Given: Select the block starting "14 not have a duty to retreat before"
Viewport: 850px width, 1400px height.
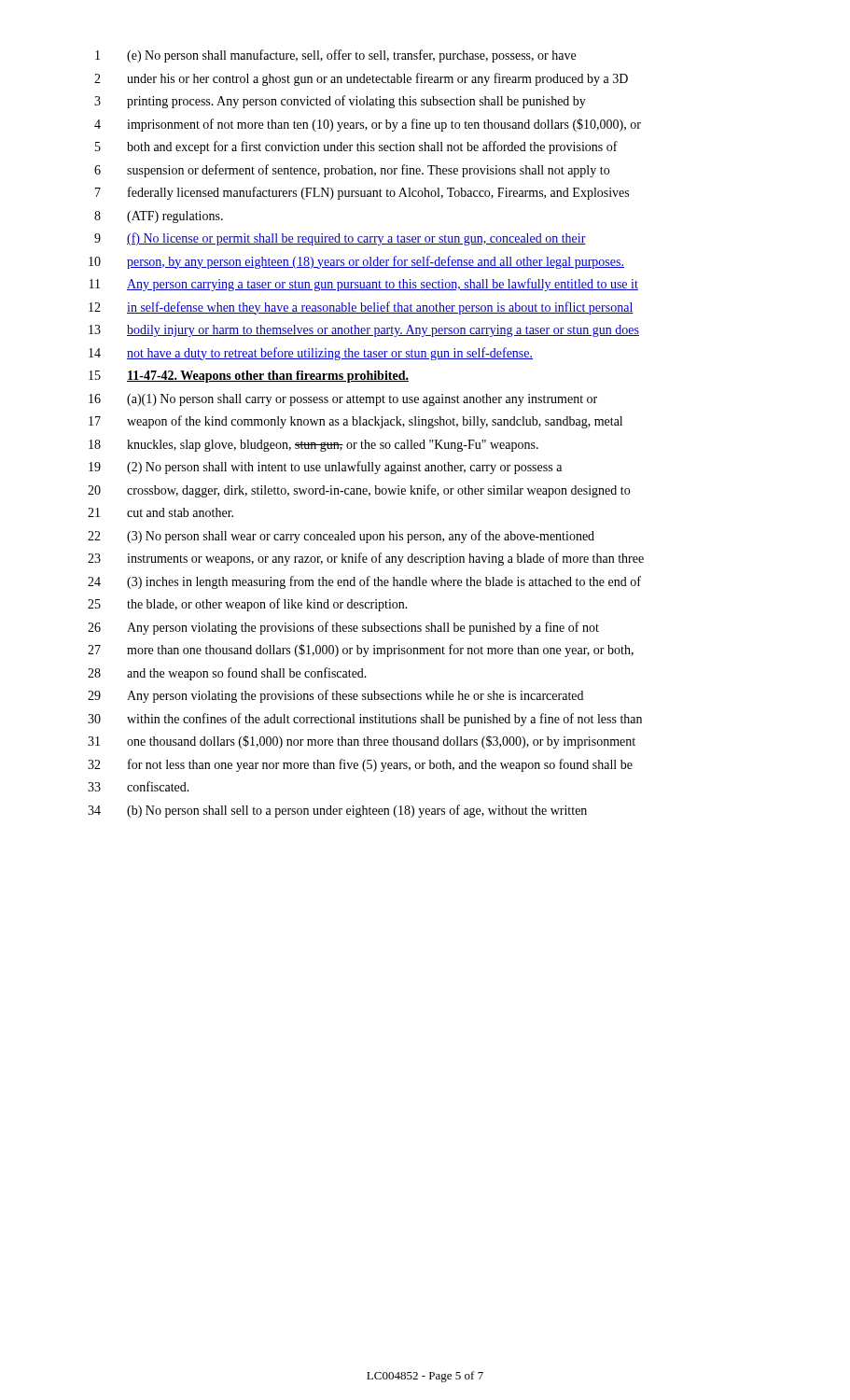Looking at the screenshot, I should (x=425, y=354).
